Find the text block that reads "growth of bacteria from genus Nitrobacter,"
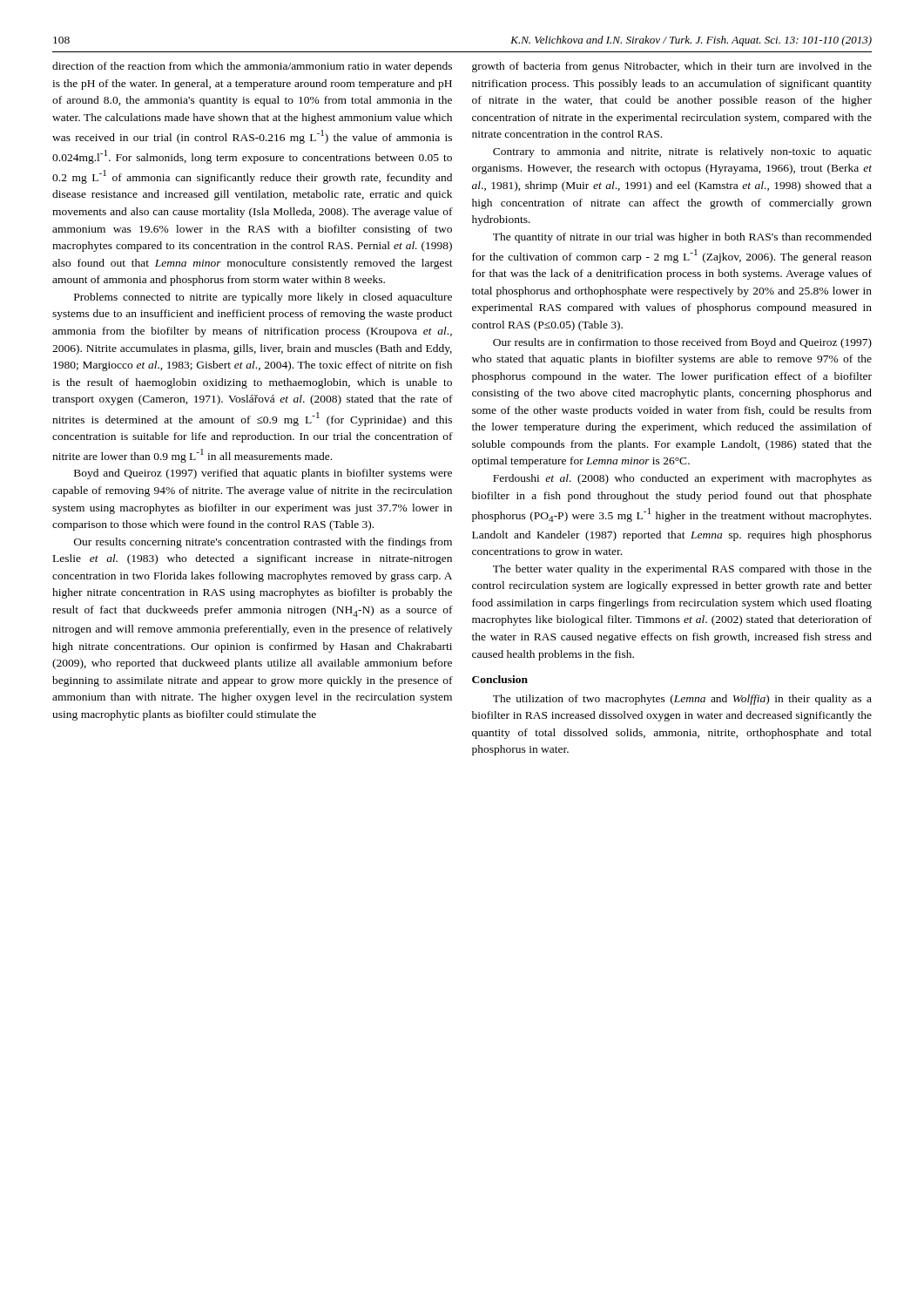This screenshot has width=924, height=1307. coord(672,100)
